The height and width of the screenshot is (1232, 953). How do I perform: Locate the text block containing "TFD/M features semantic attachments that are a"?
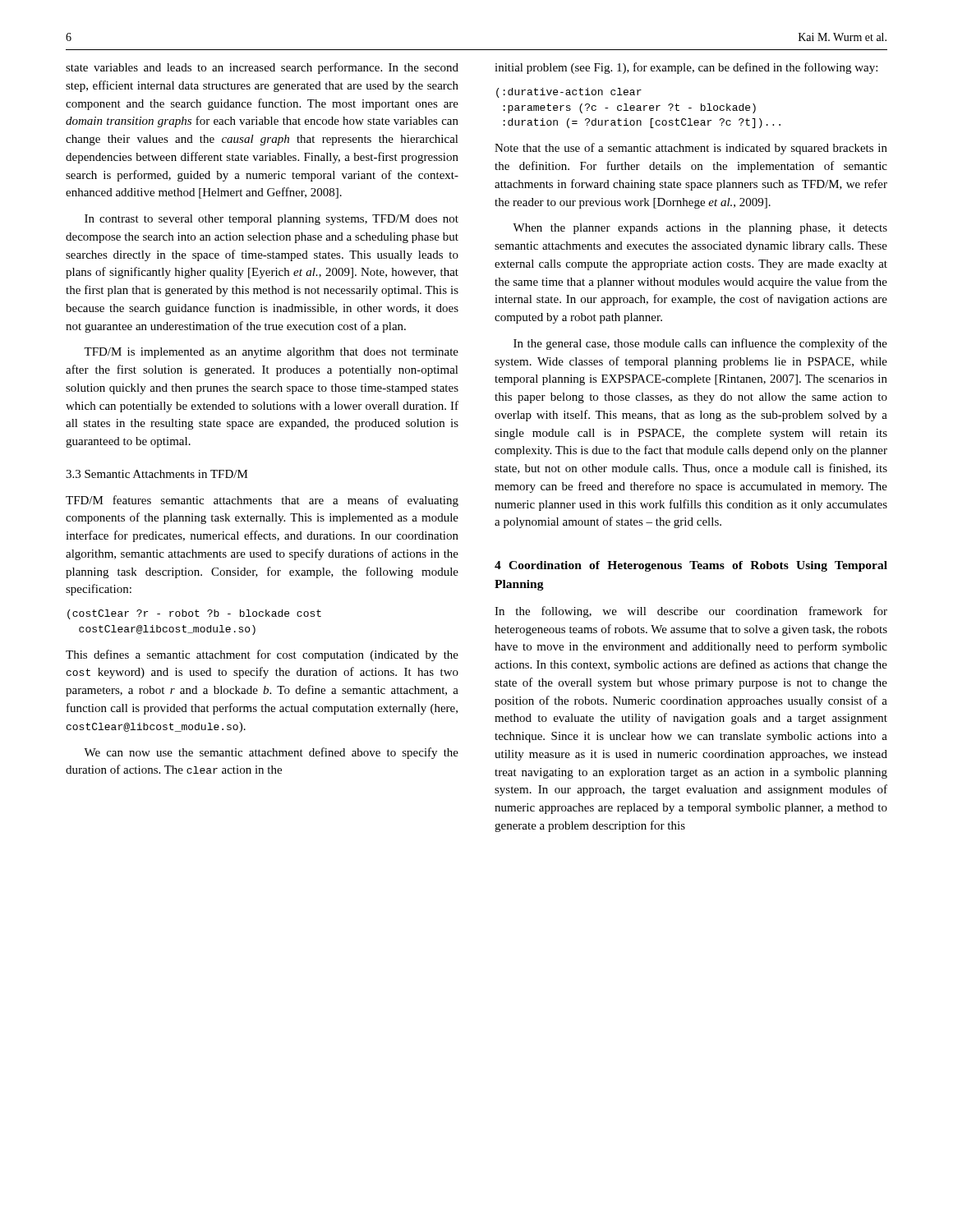262,545
